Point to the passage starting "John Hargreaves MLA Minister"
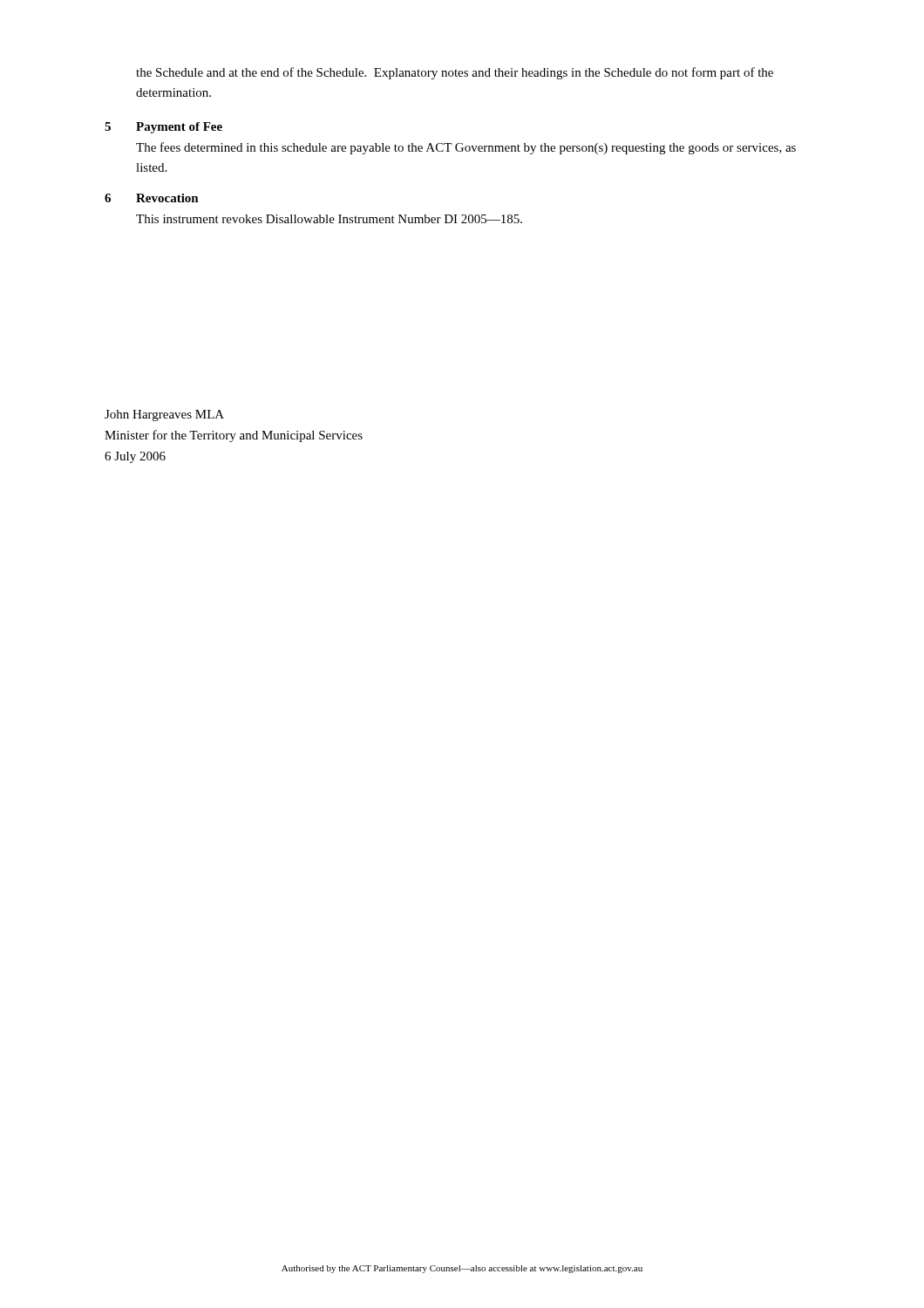The image size is (924, 1308). point(234,435)
